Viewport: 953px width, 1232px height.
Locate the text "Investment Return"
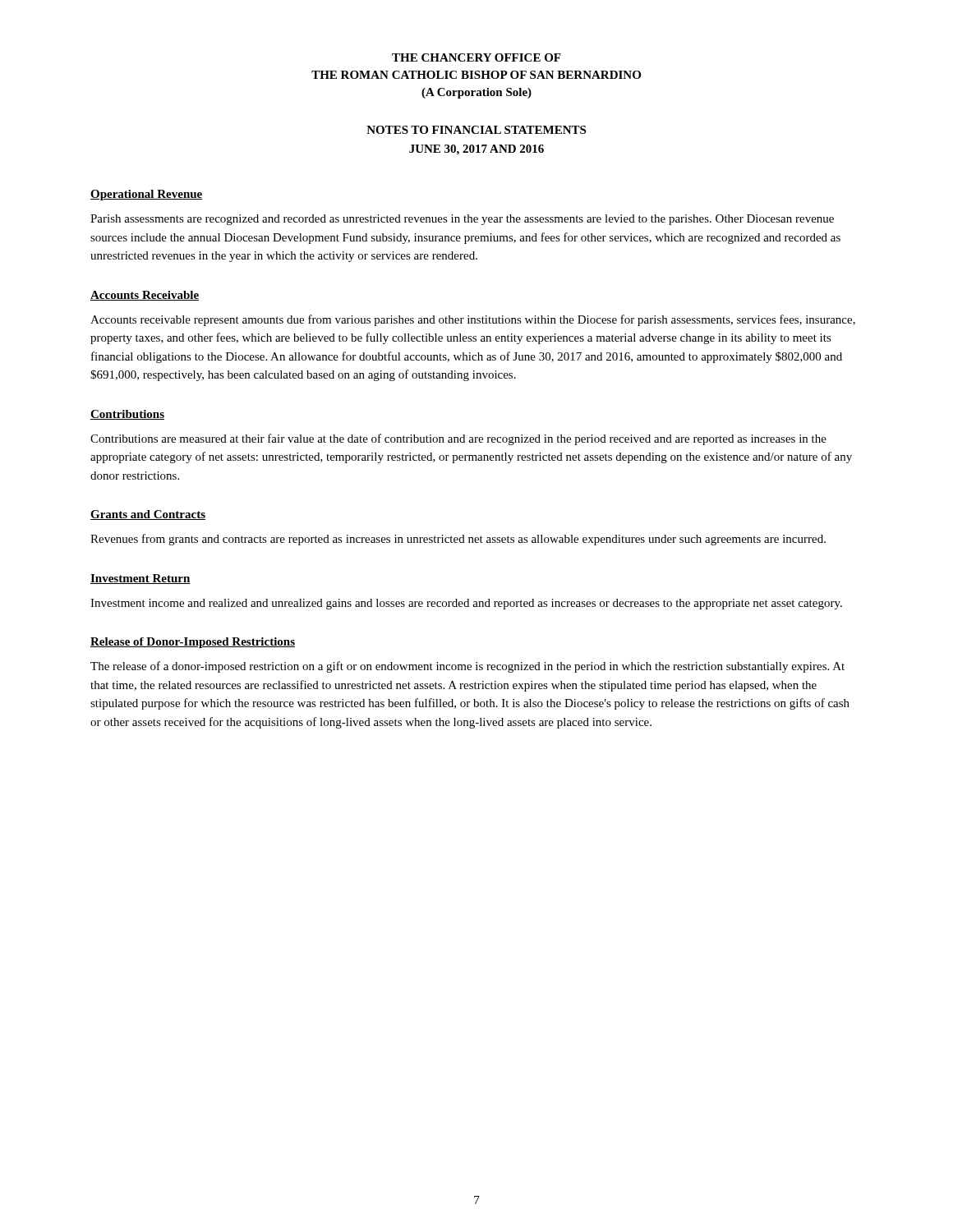(x=140, y=578)
